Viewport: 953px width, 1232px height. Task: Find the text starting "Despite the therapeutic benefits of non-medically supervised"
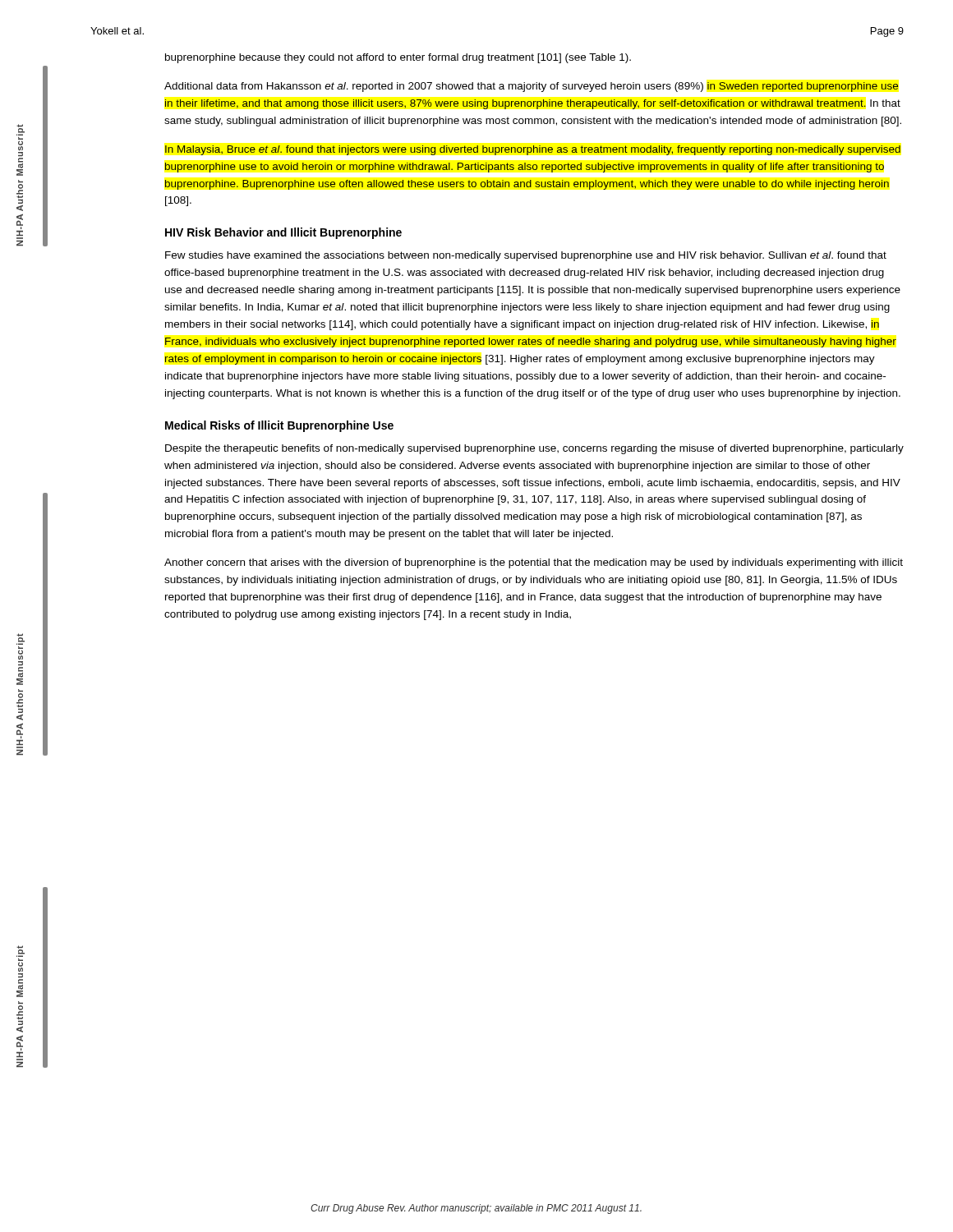534,491
